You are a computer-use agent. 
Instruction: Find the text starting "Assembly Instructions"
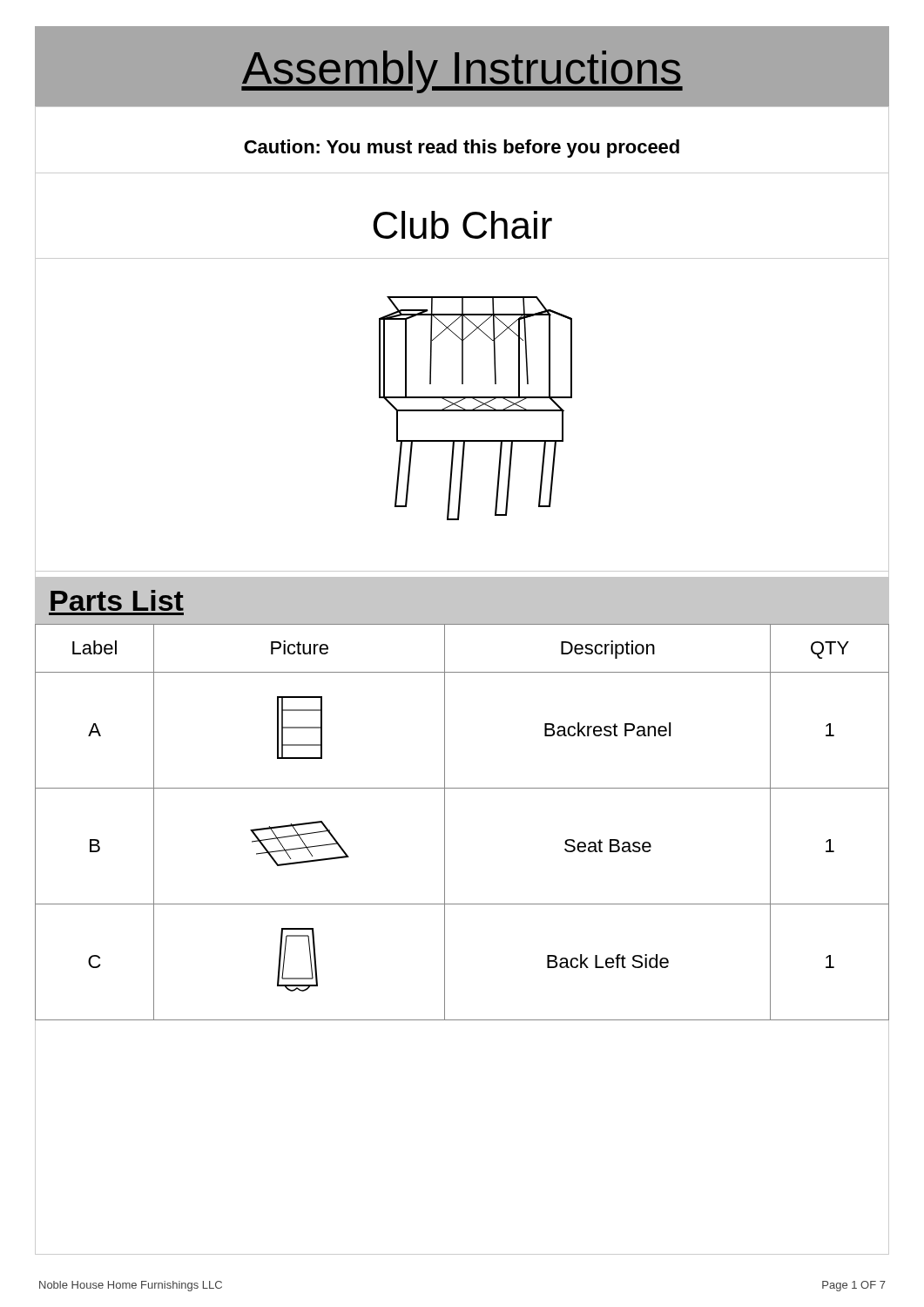[462, 68]
